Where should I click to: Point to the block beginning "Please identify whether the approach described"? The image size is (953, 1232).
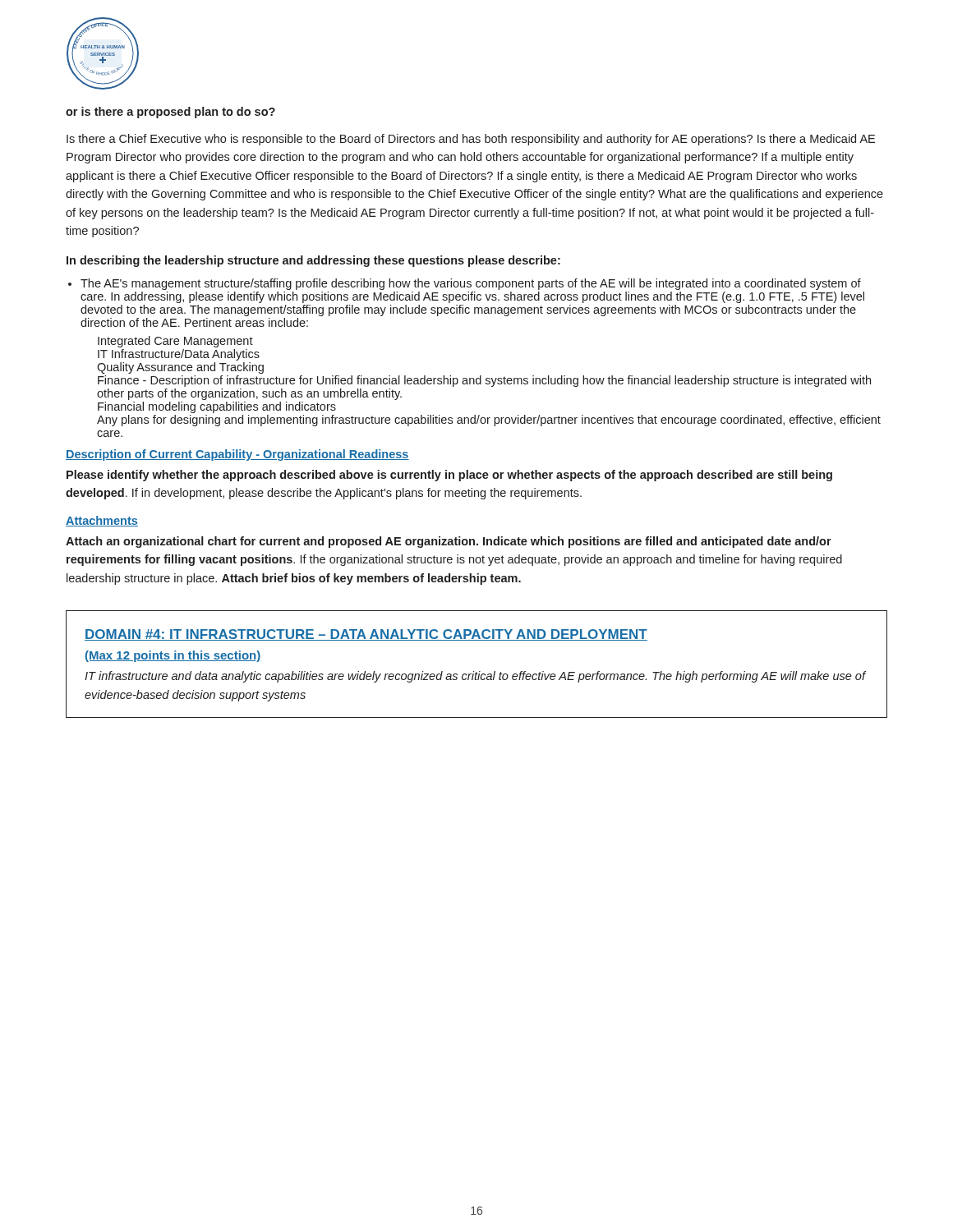(449, 484)
